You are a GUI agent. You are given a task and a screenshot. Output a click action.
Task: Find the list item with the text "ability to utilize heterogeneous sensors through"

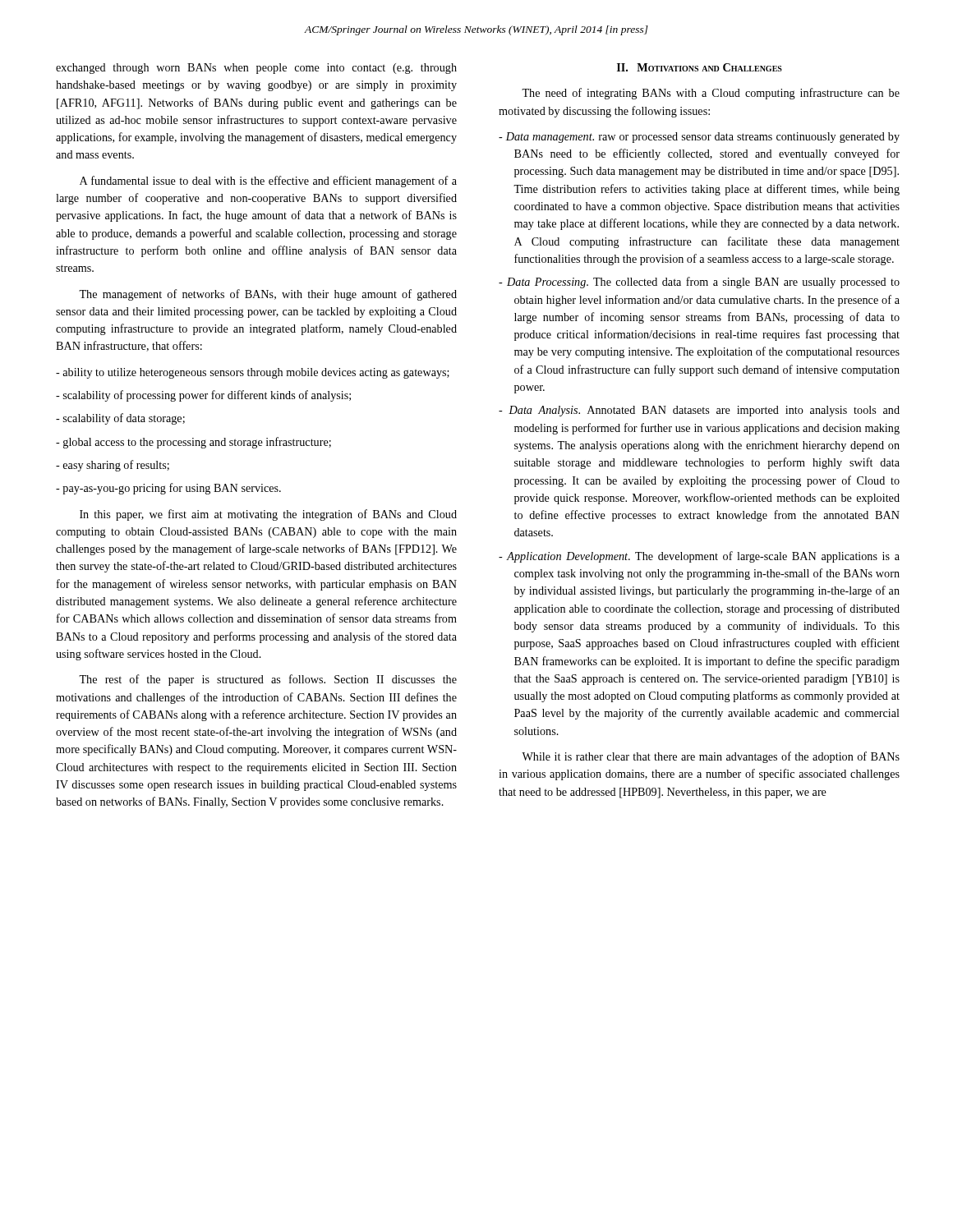(x=256, y=372)
